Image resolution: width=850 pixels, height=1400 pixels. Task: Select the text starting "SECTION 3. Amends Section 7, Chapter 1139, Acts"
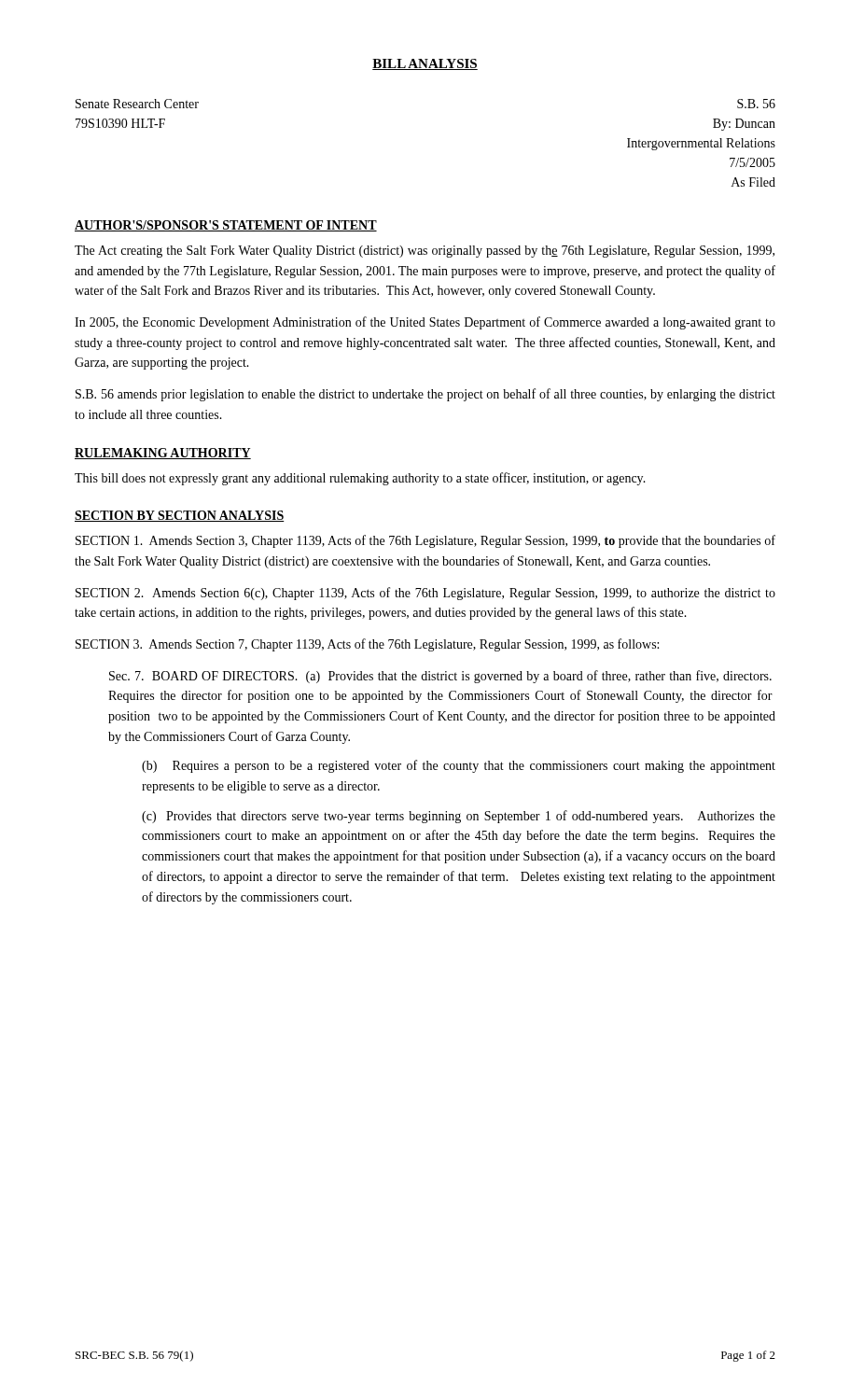point(367,644)
